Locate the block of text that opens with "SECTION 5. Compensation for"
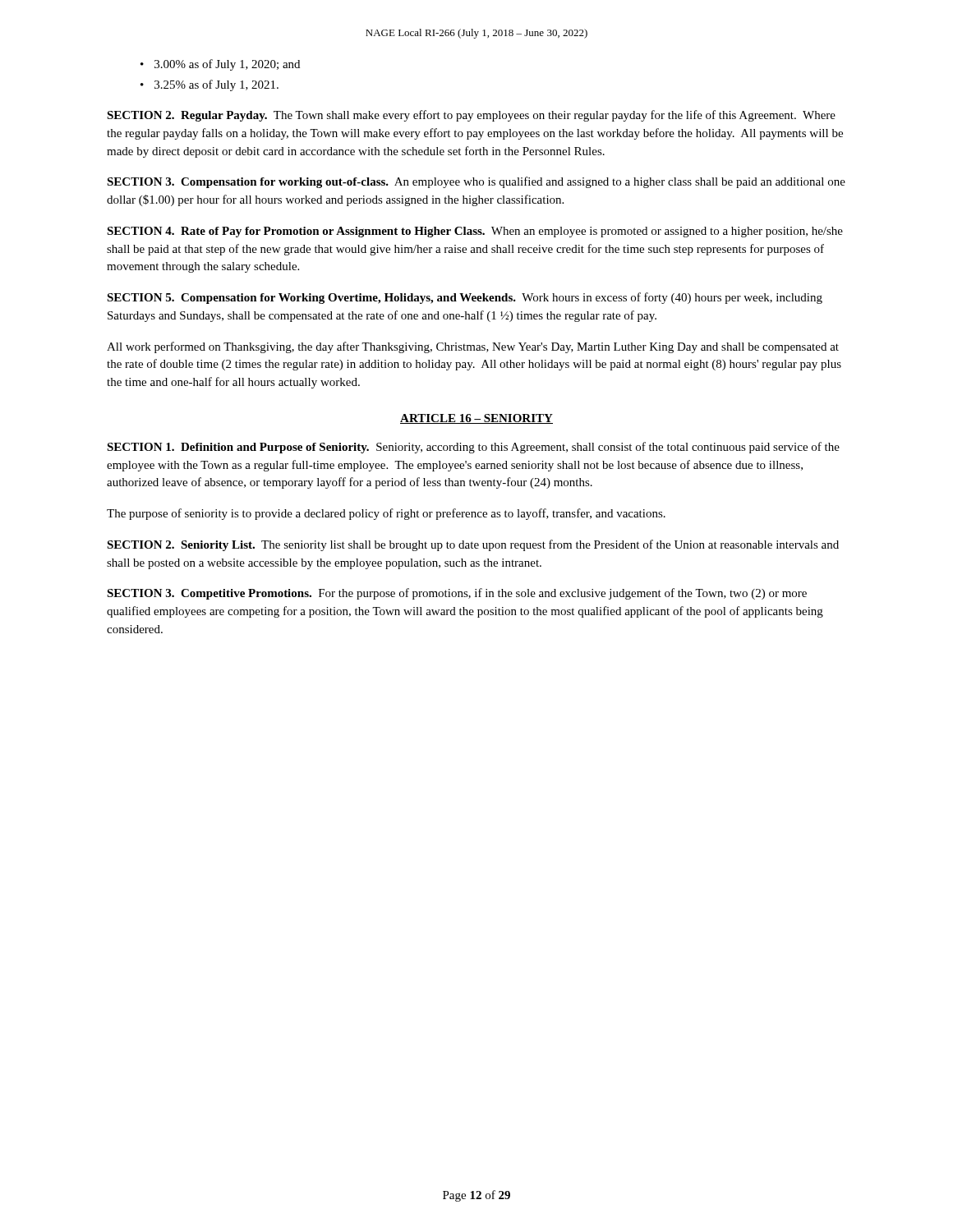This screenshot has height=1232, width=953. [465, 306]
